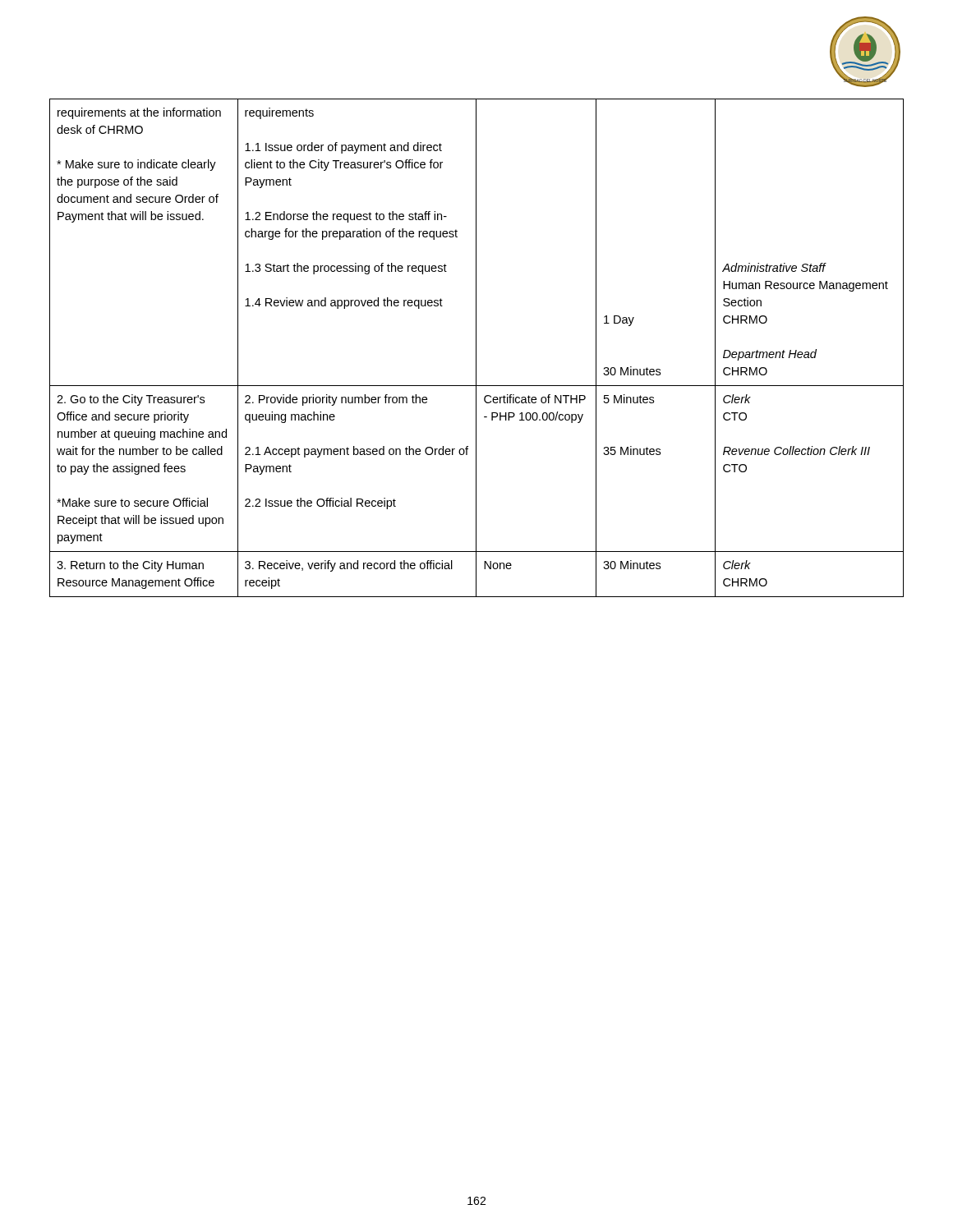Select a table
953x1232 pixels.
476,348
